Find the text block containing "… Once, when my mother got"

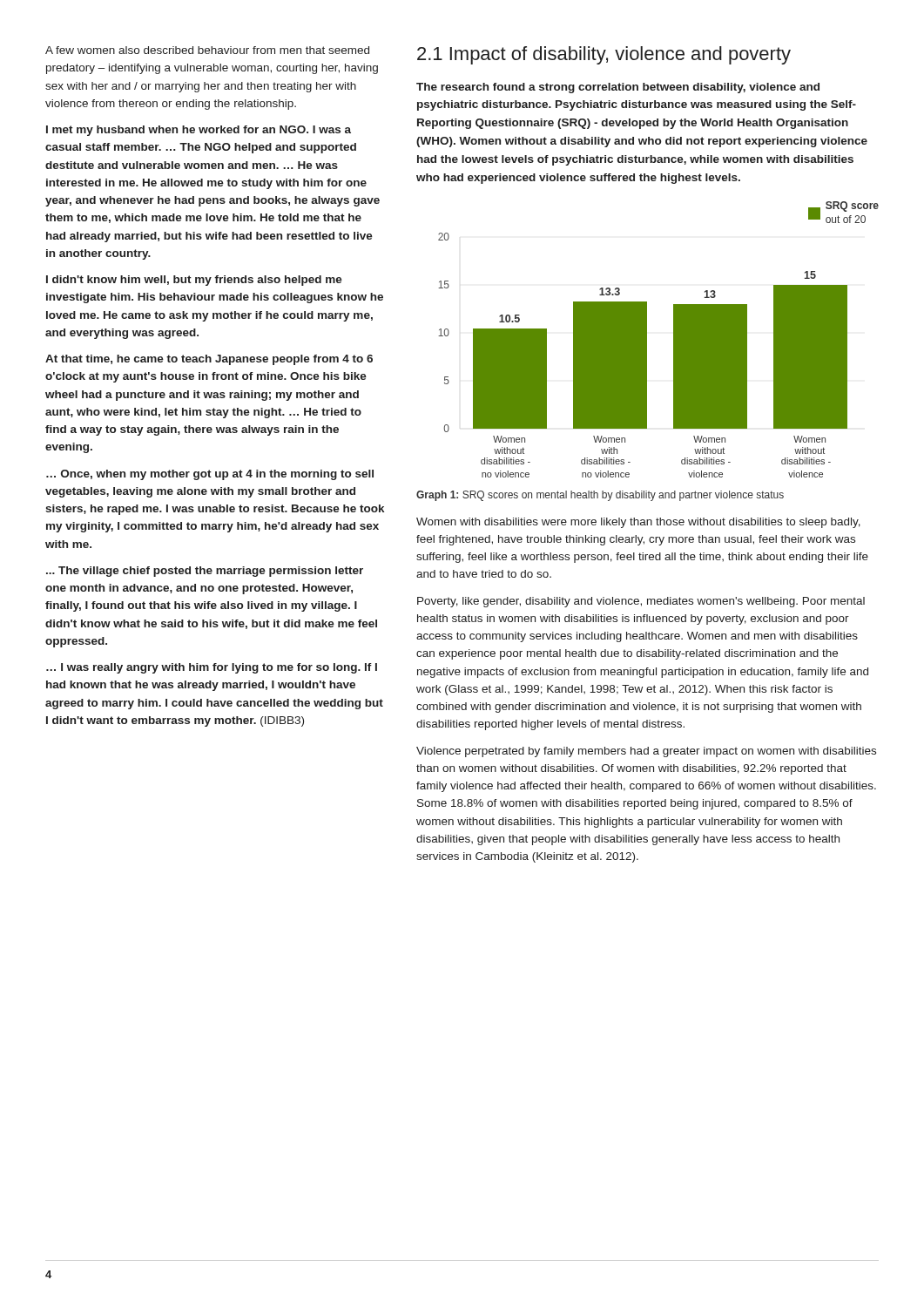[x=215, y=509]
